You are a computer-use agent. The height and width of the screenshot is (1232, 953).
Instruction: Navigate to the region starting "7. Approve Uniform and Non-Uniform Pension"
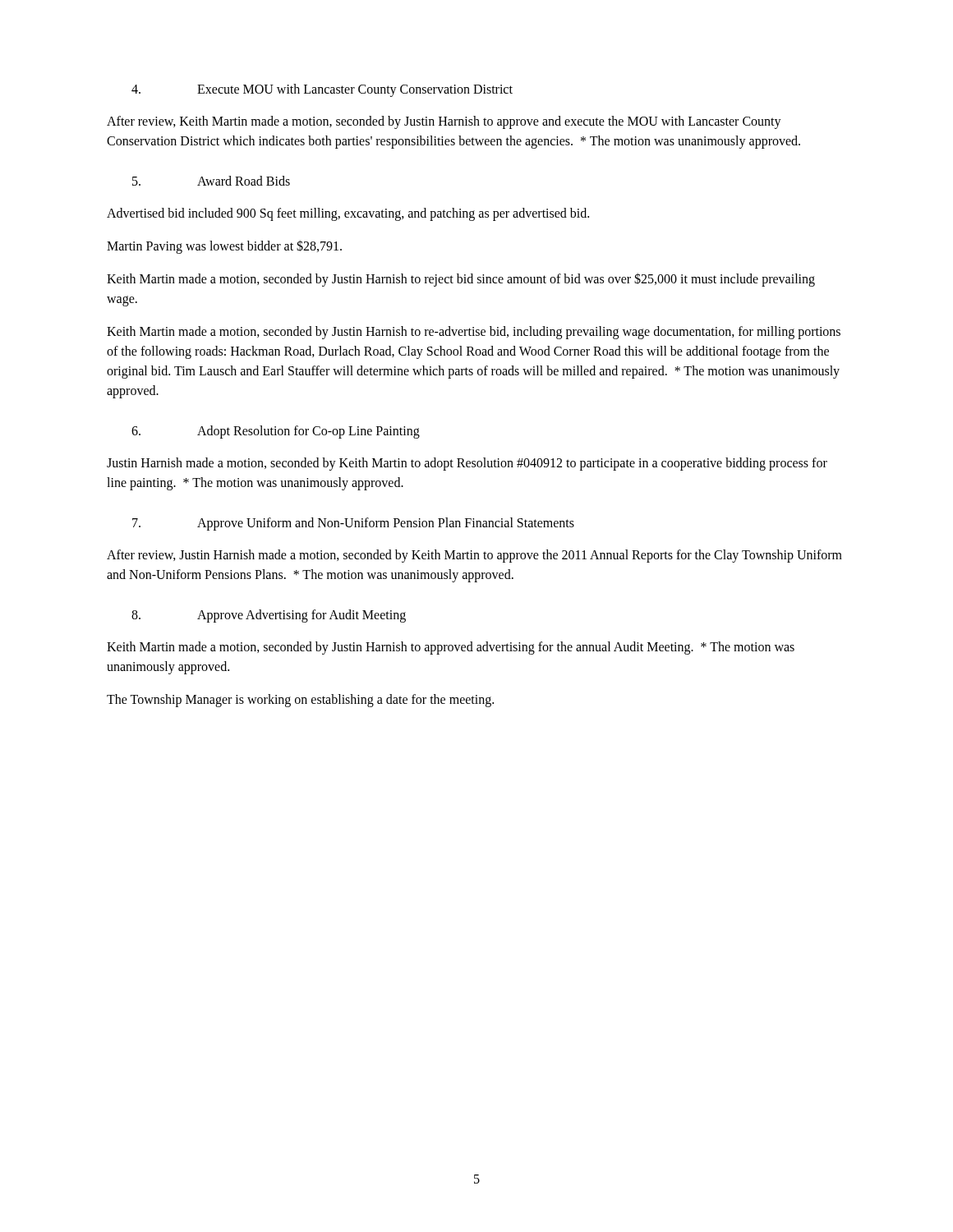pos(341,523)
